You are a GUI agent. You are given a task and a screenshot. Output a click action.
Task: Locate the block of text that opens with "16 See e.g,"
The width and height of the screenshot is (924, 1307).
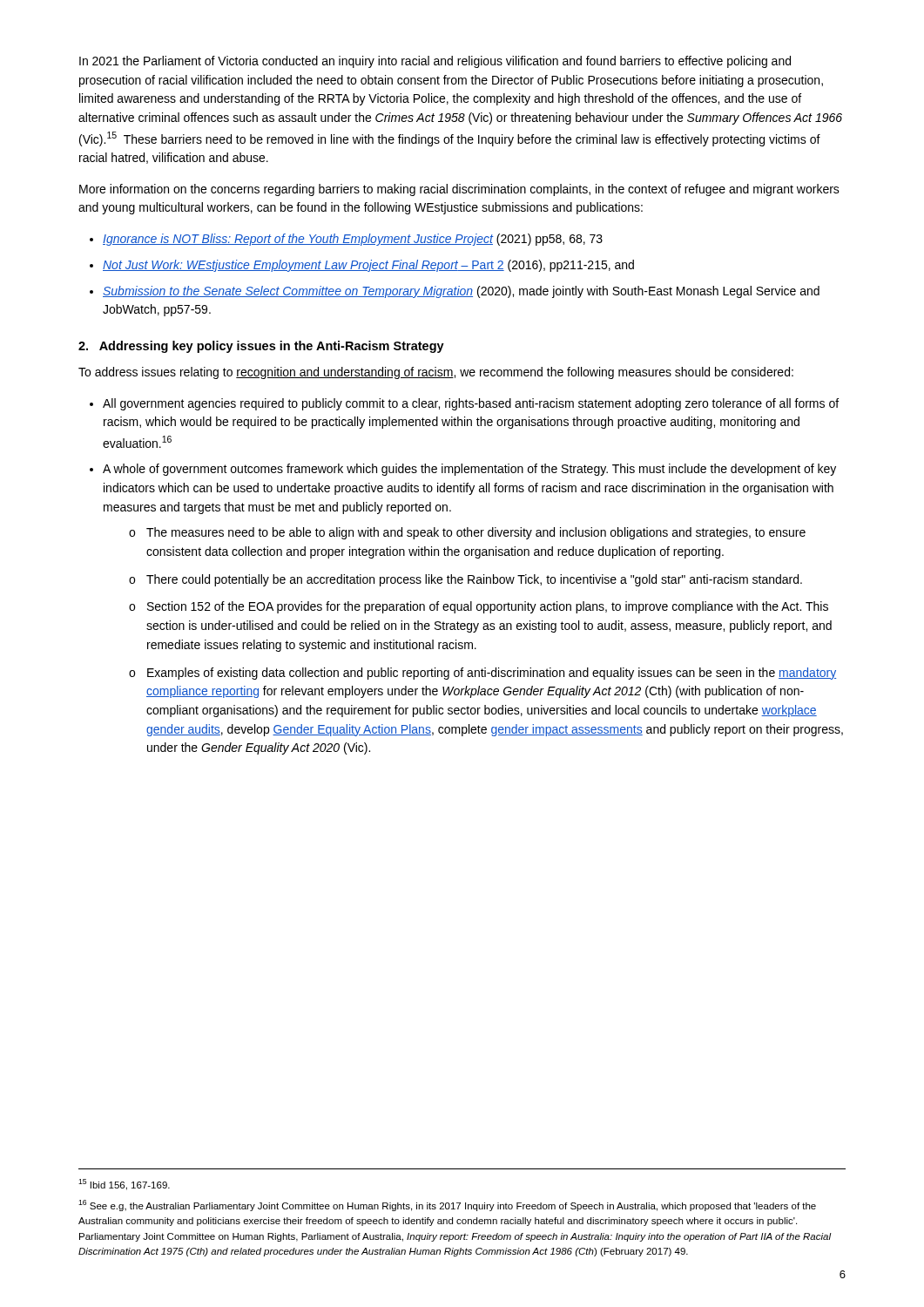455,1227
